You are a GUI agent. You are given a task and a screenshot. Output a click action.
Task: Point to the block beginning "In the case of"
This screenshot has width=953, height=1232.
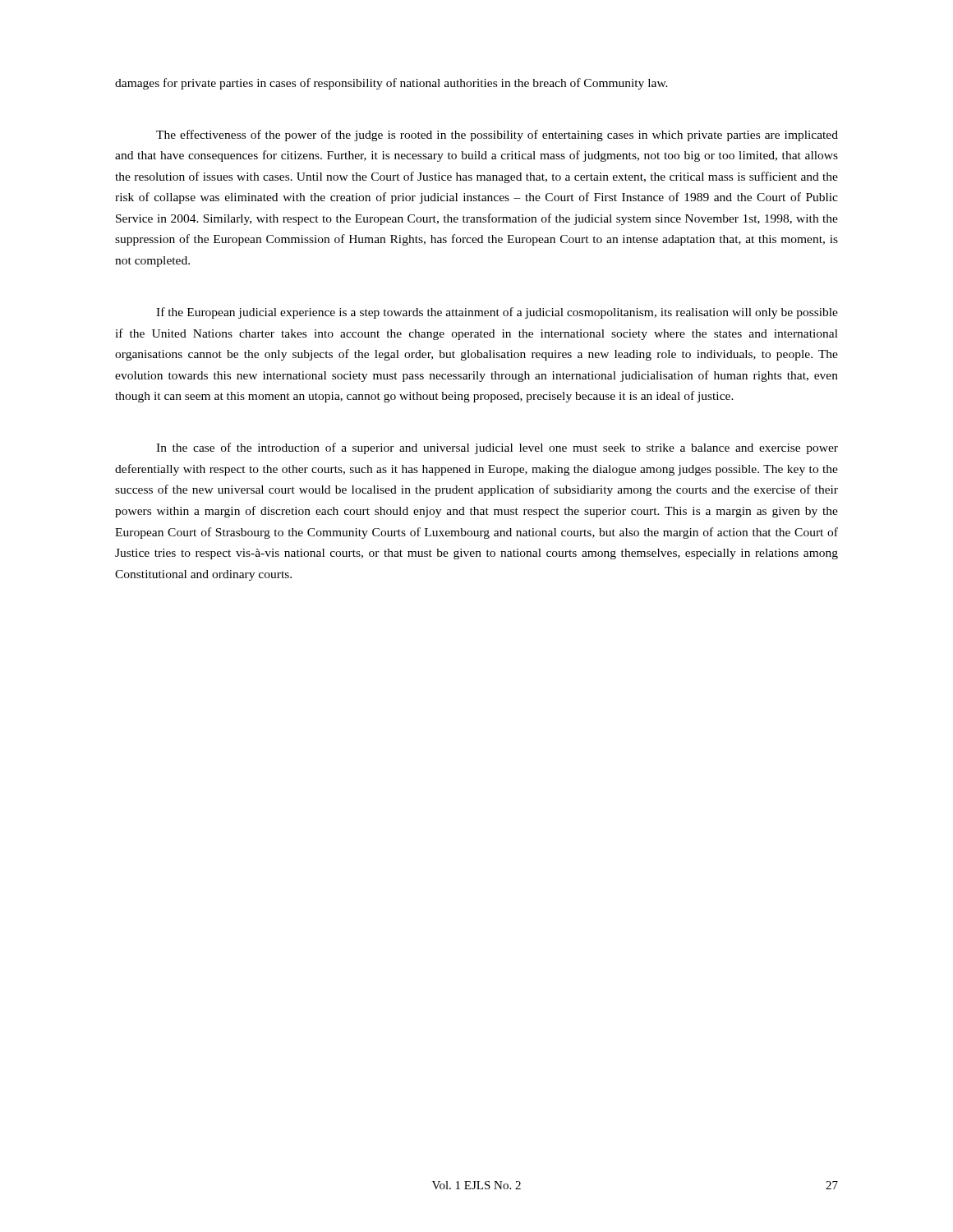(476, 511)
